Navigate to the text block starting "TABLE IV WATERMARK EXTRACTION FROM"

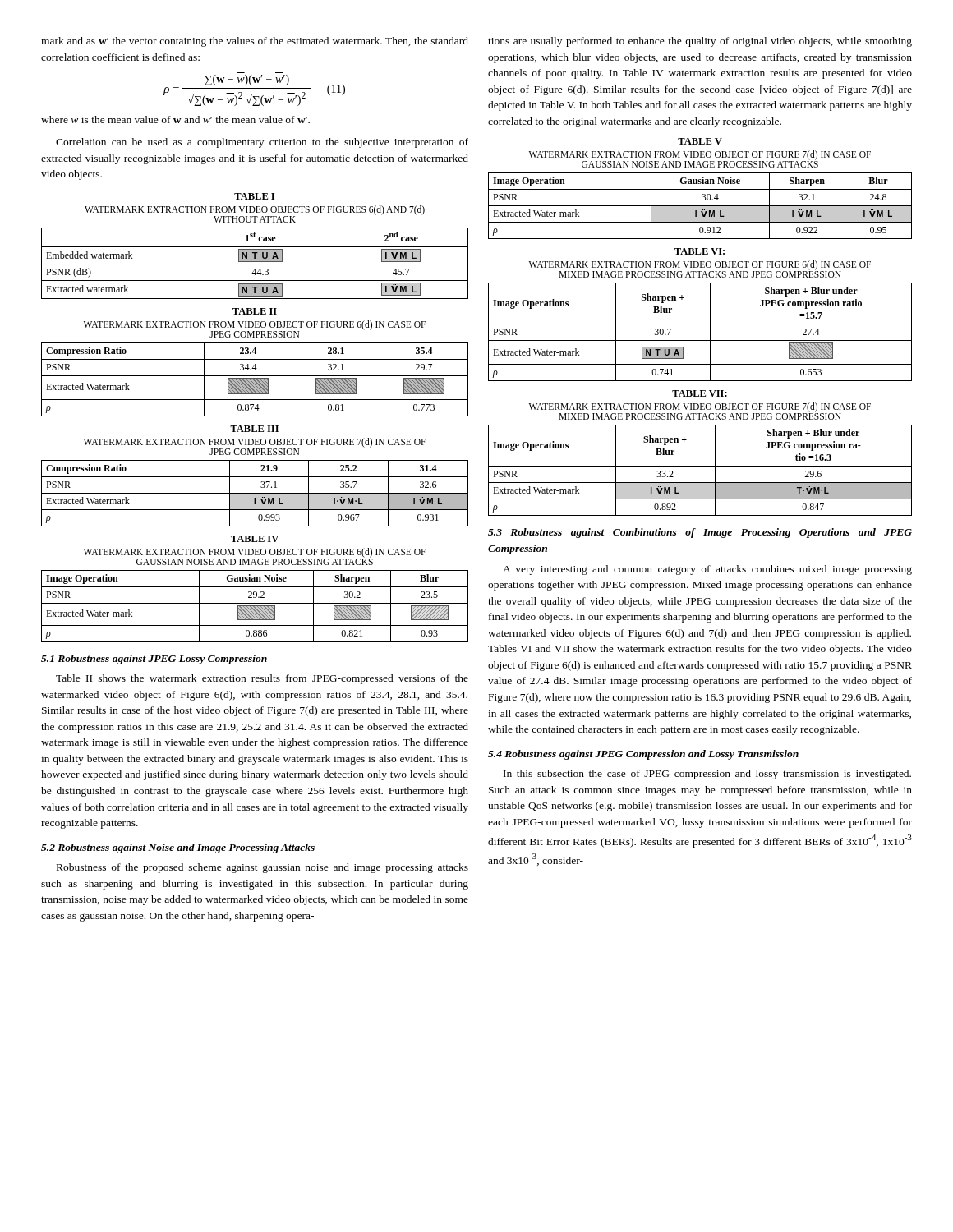click(255, 550)
